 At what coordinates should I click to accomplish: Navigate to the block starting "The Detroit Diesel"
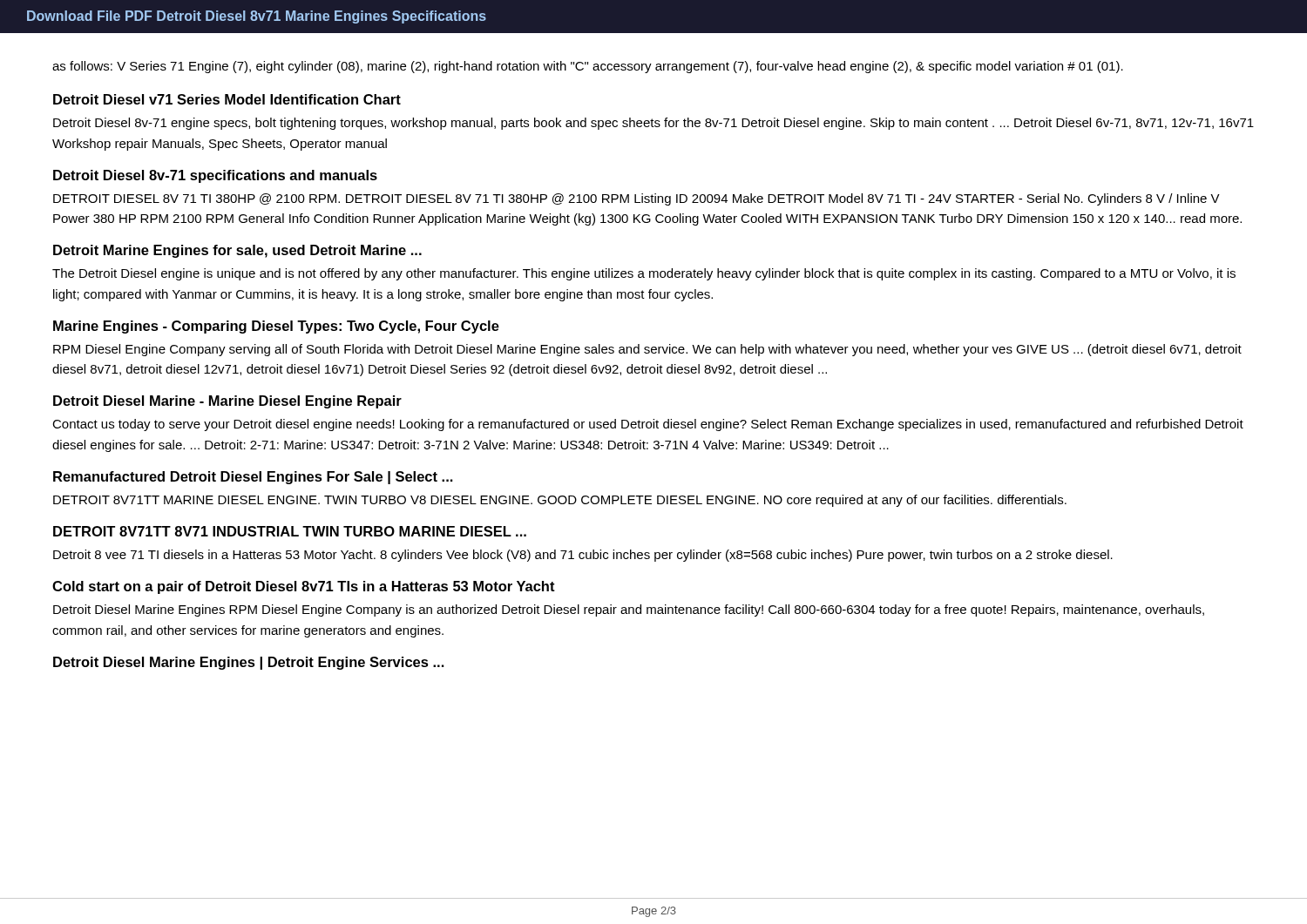644,283
